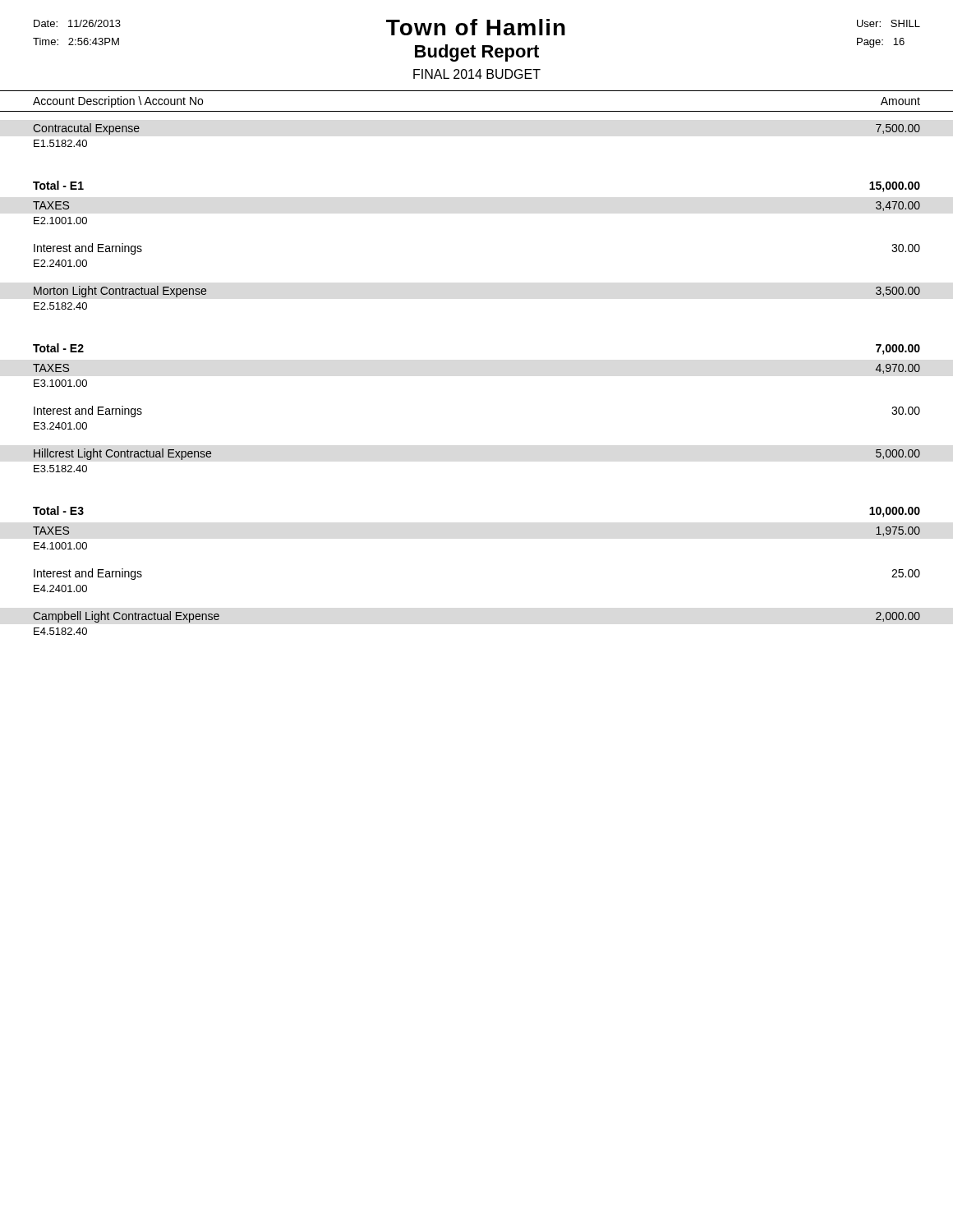The height and width of the screenshot is (1232, 953).
Task: Navigate to the element starting "Hillcrest Light Contractual Expense"
Action: pyautogui.click(x=127, y=454)
